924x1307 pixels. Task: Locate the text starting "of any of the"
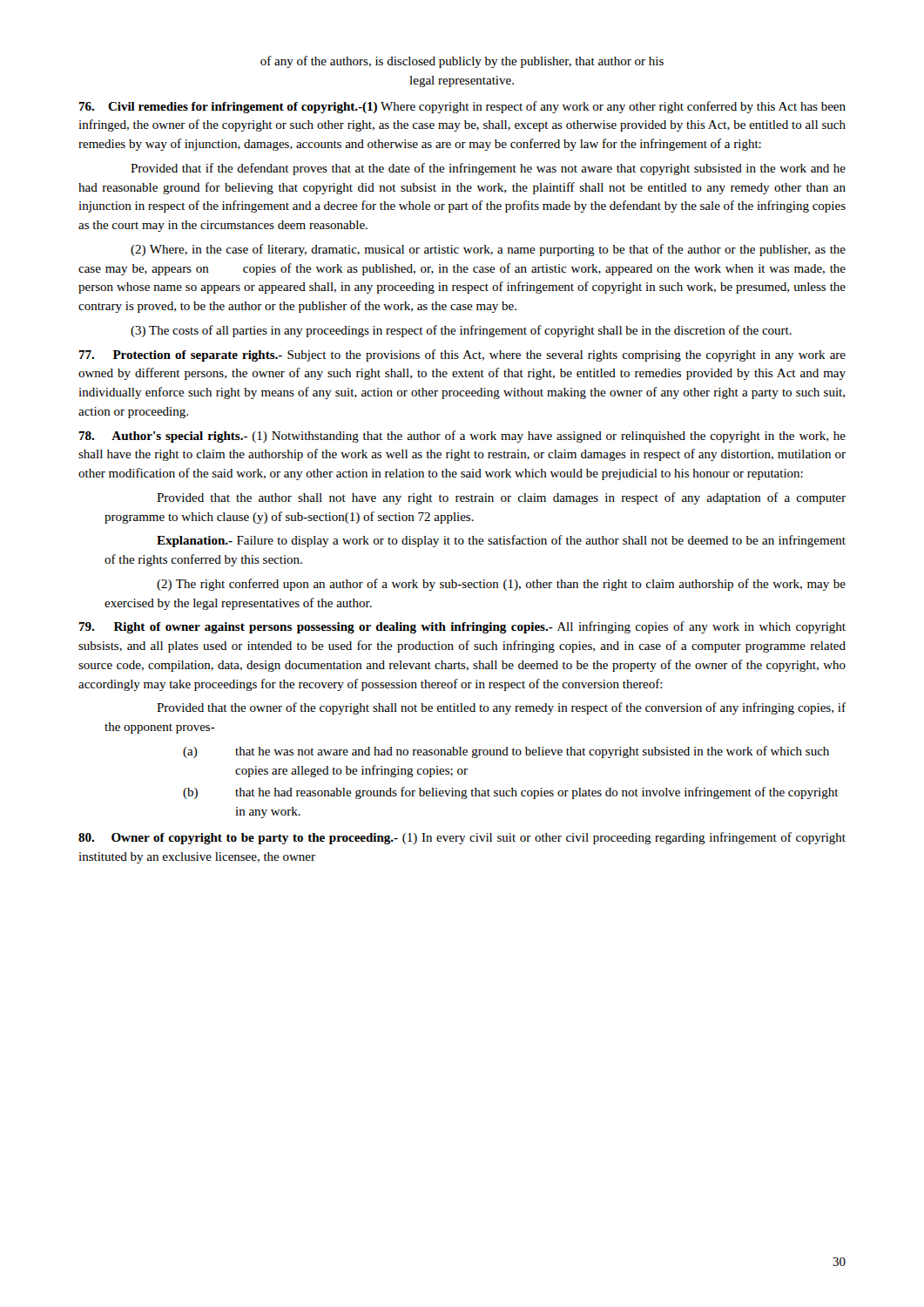462,71
